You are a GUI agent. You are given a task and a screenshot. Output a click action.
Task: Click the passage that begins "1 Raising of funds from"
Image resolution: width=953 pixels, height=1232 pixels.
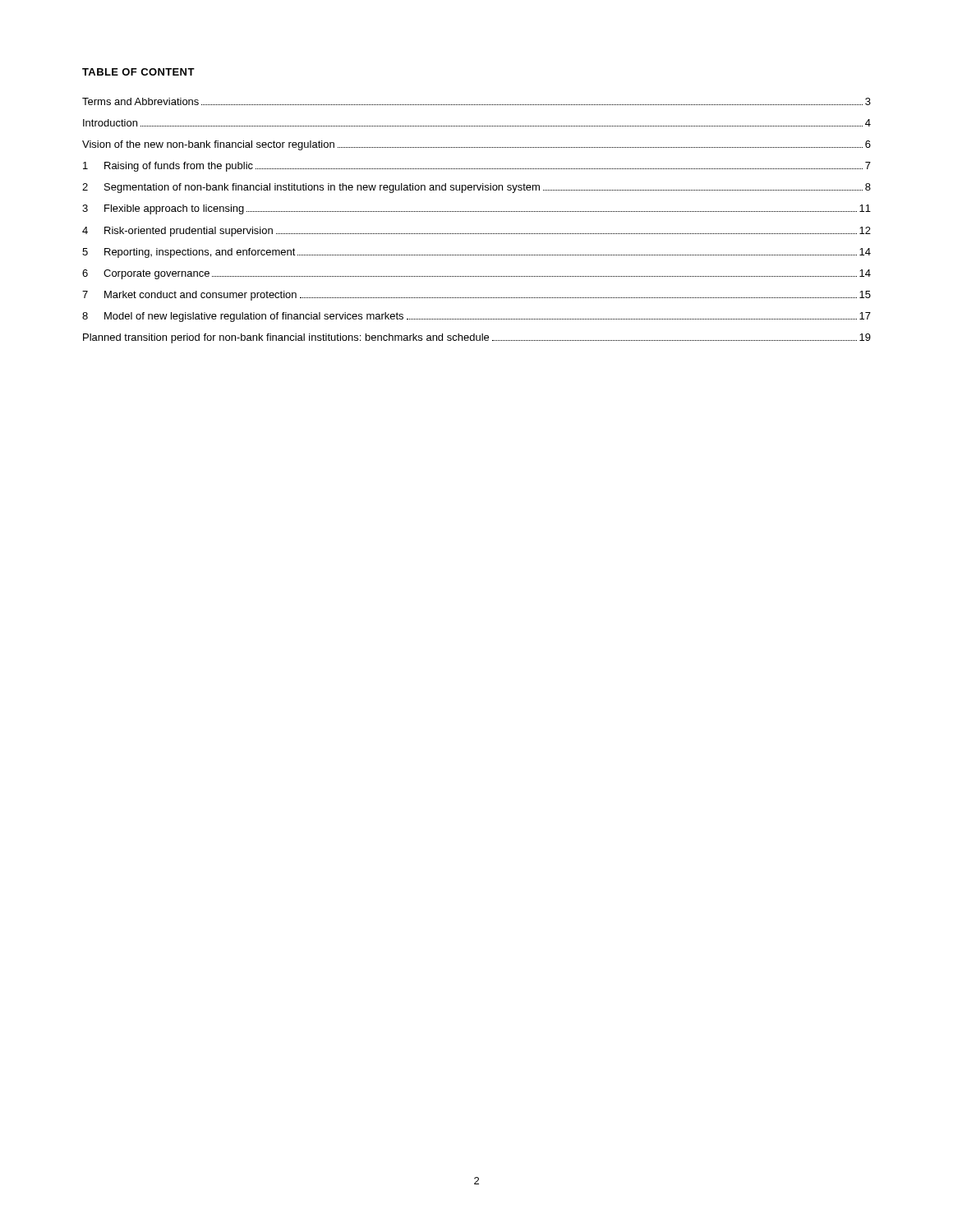[476, 166]
